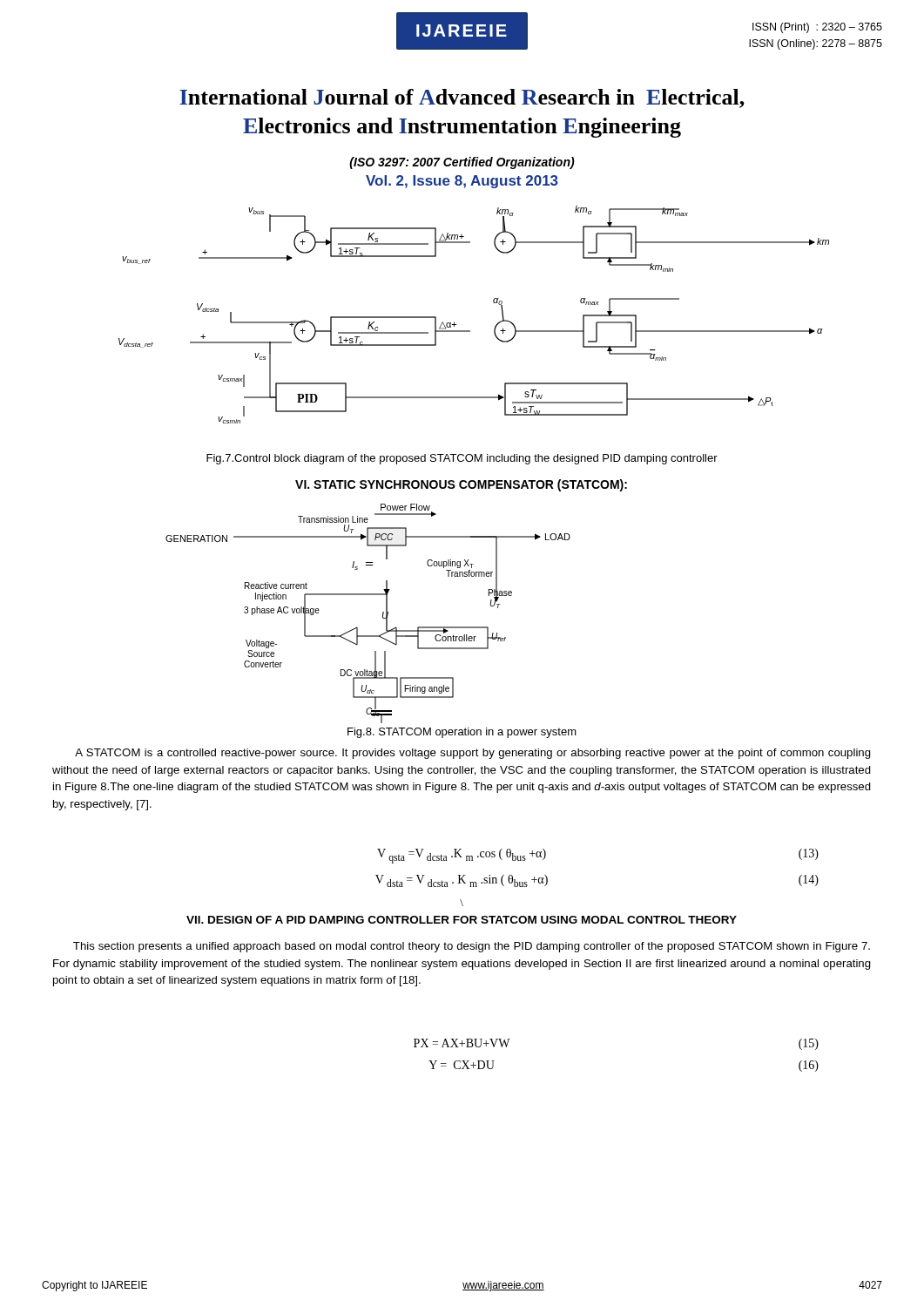
Task: Click on the logo
Action: click(462, 31)
